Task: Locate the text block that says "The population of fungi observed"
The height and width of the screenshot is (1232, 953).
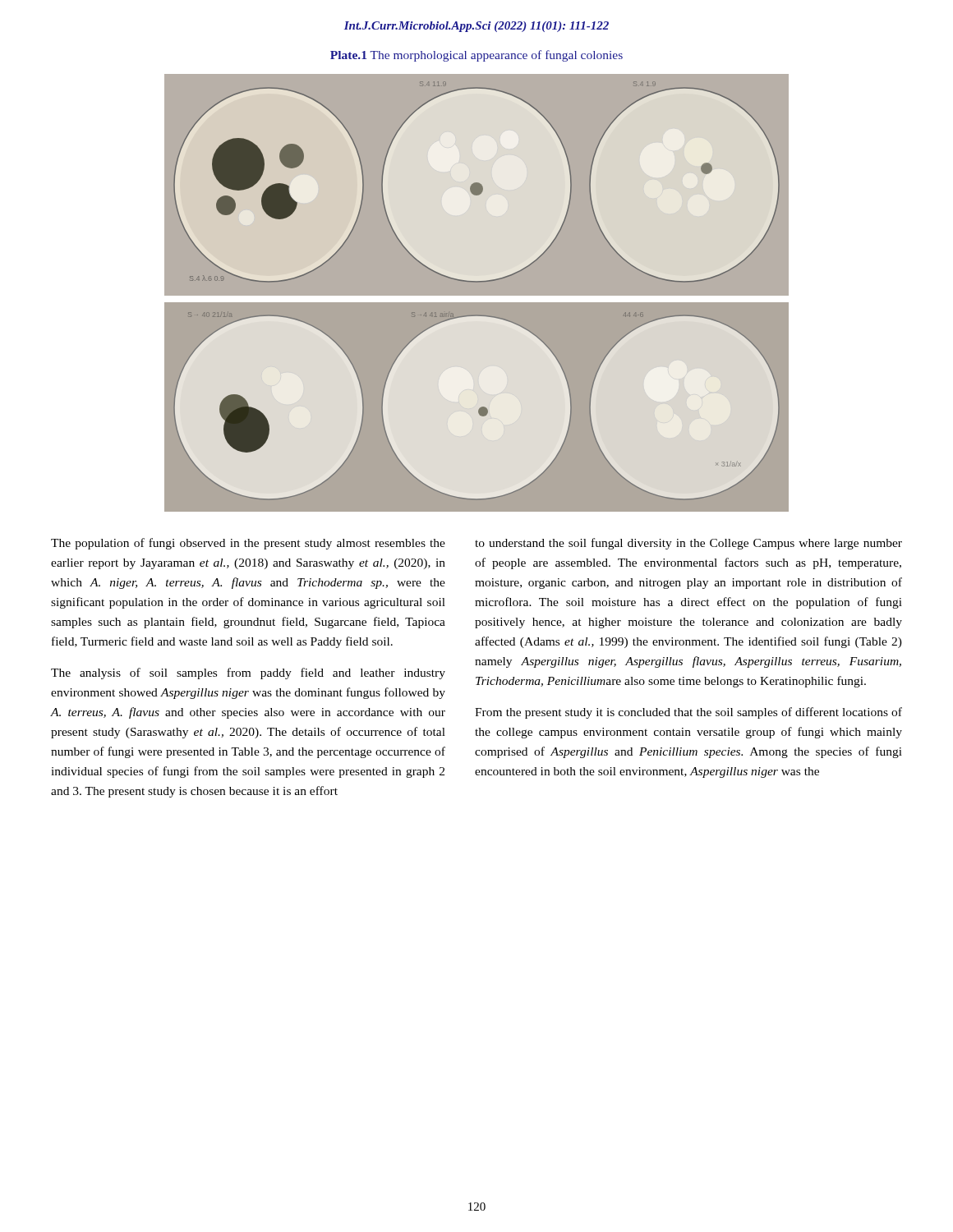Action: pyautogui.click(x=248, y=667)
